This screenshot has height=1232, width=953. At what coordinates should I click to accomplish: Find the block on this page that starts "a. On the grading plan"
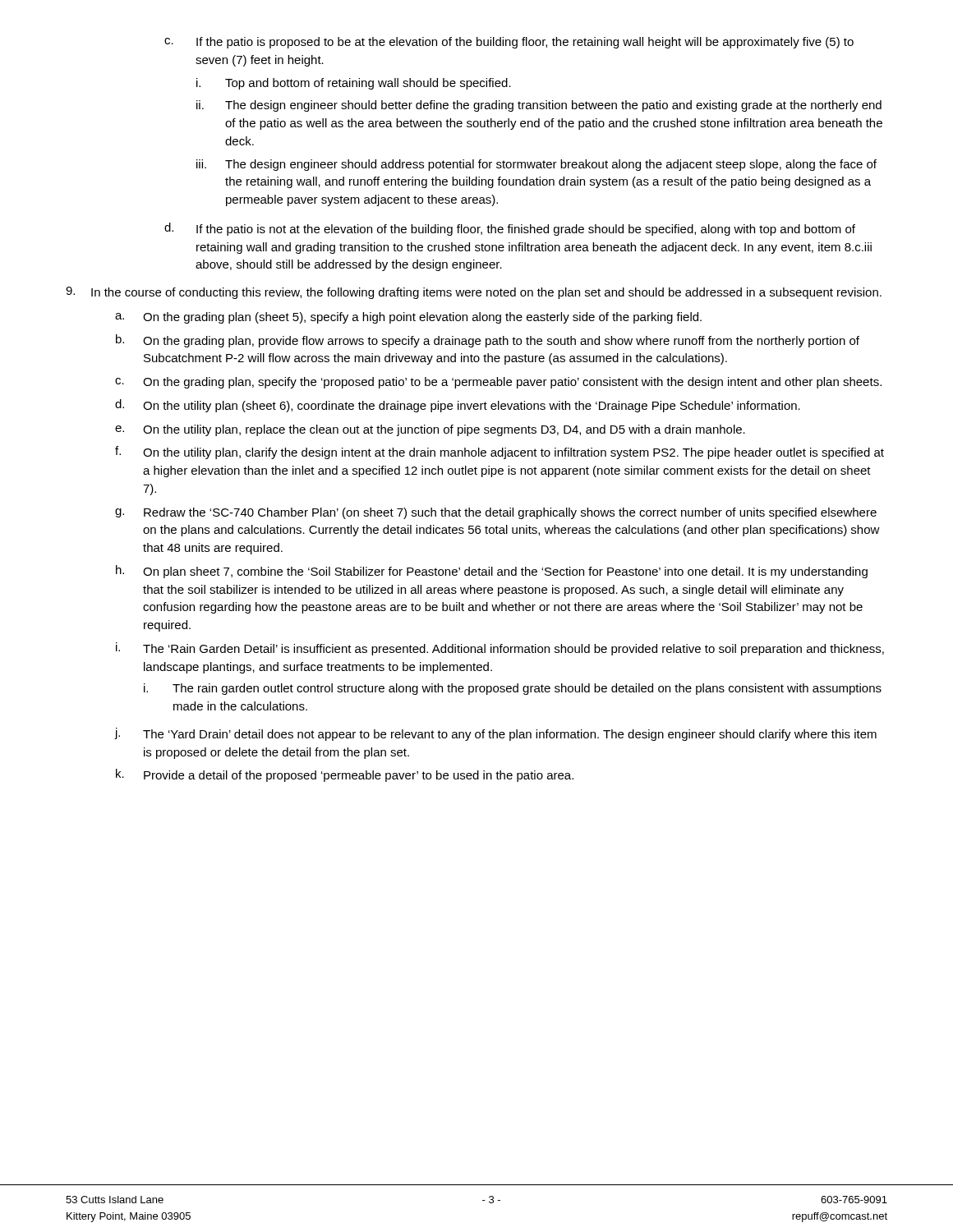pos(501,317)
